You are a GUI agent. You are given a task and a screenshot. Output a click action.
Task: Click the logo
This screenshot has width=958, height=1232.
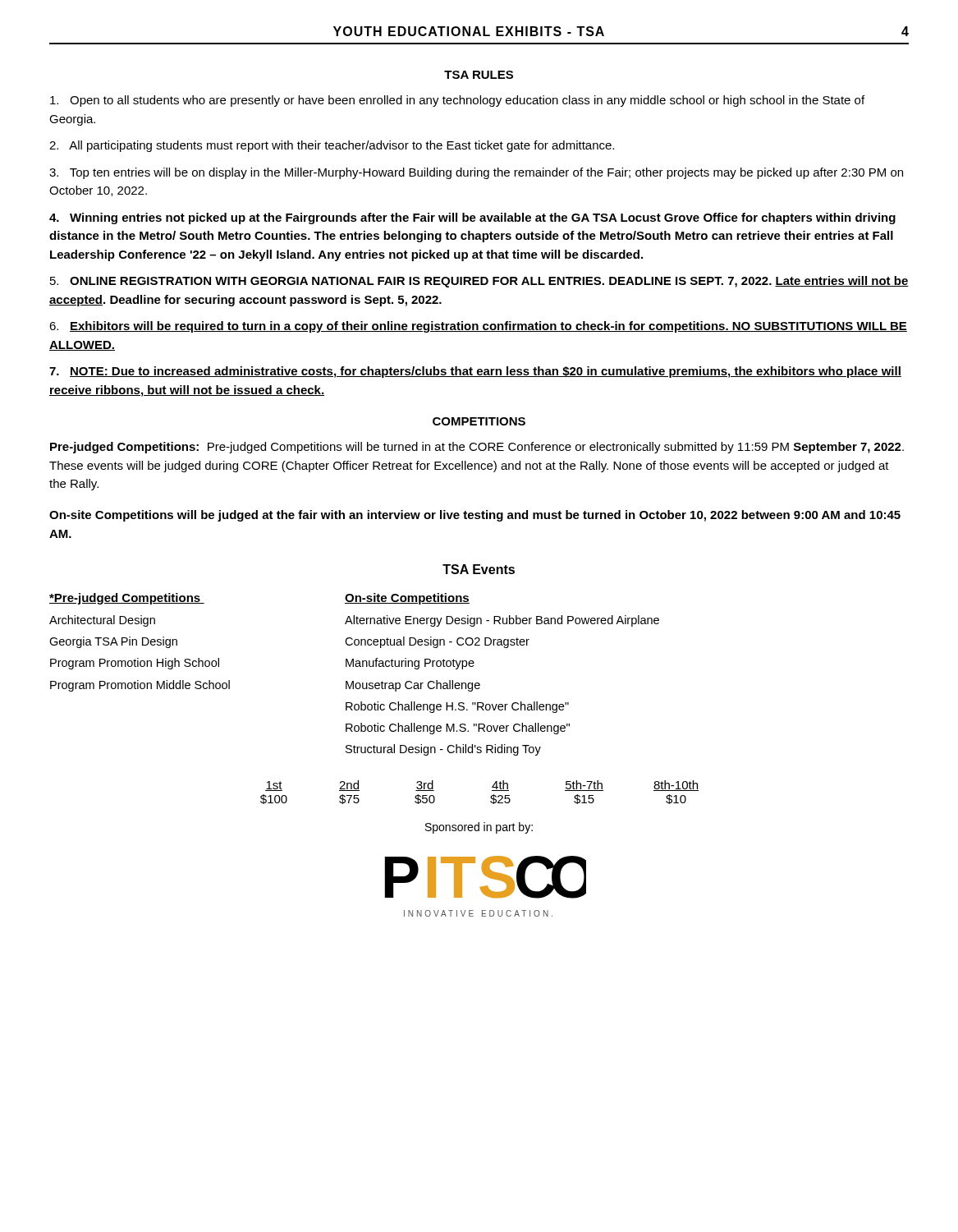coord(479,885)
